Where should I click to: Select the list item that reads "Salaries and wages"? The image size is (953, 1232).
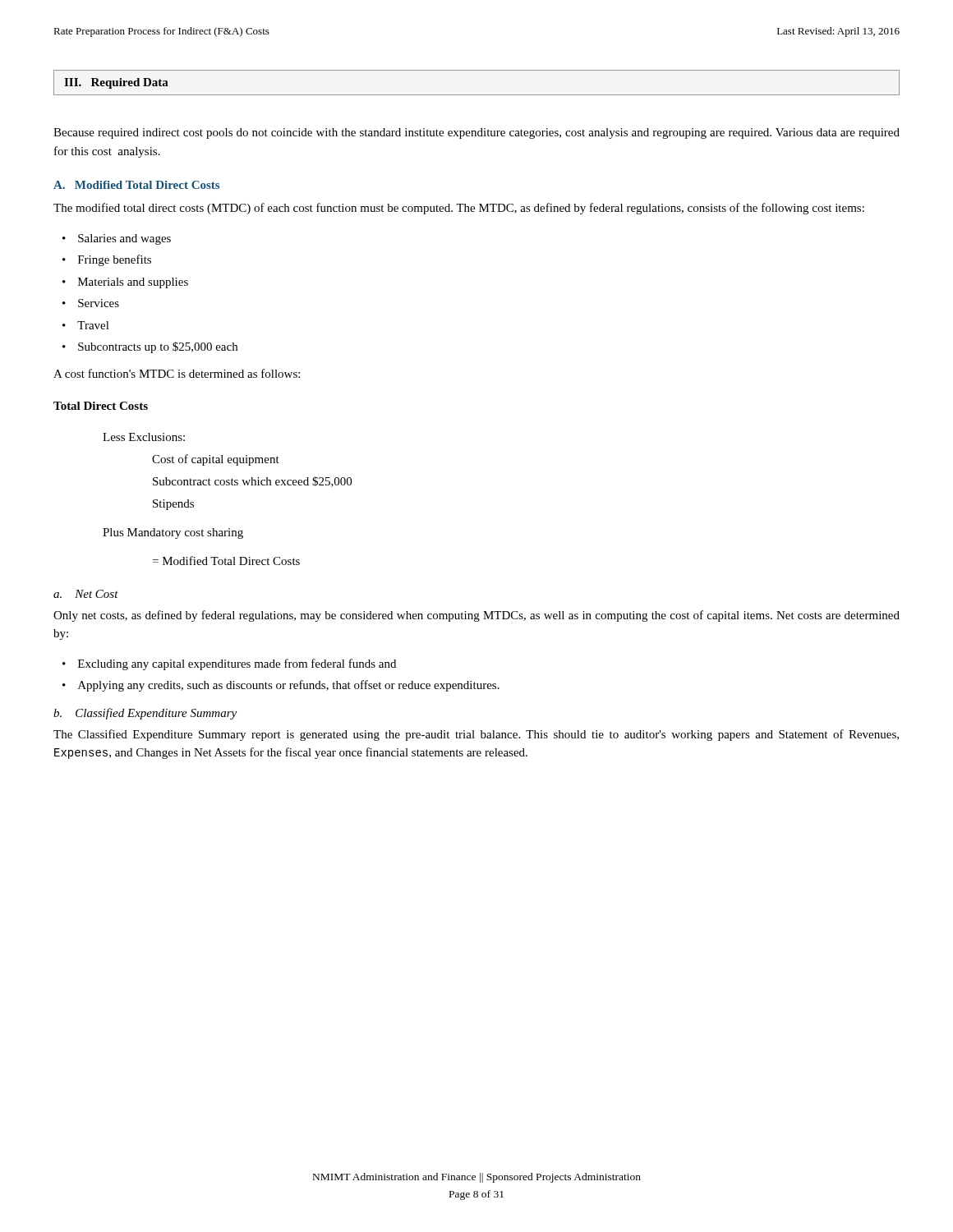click(124, 238)
